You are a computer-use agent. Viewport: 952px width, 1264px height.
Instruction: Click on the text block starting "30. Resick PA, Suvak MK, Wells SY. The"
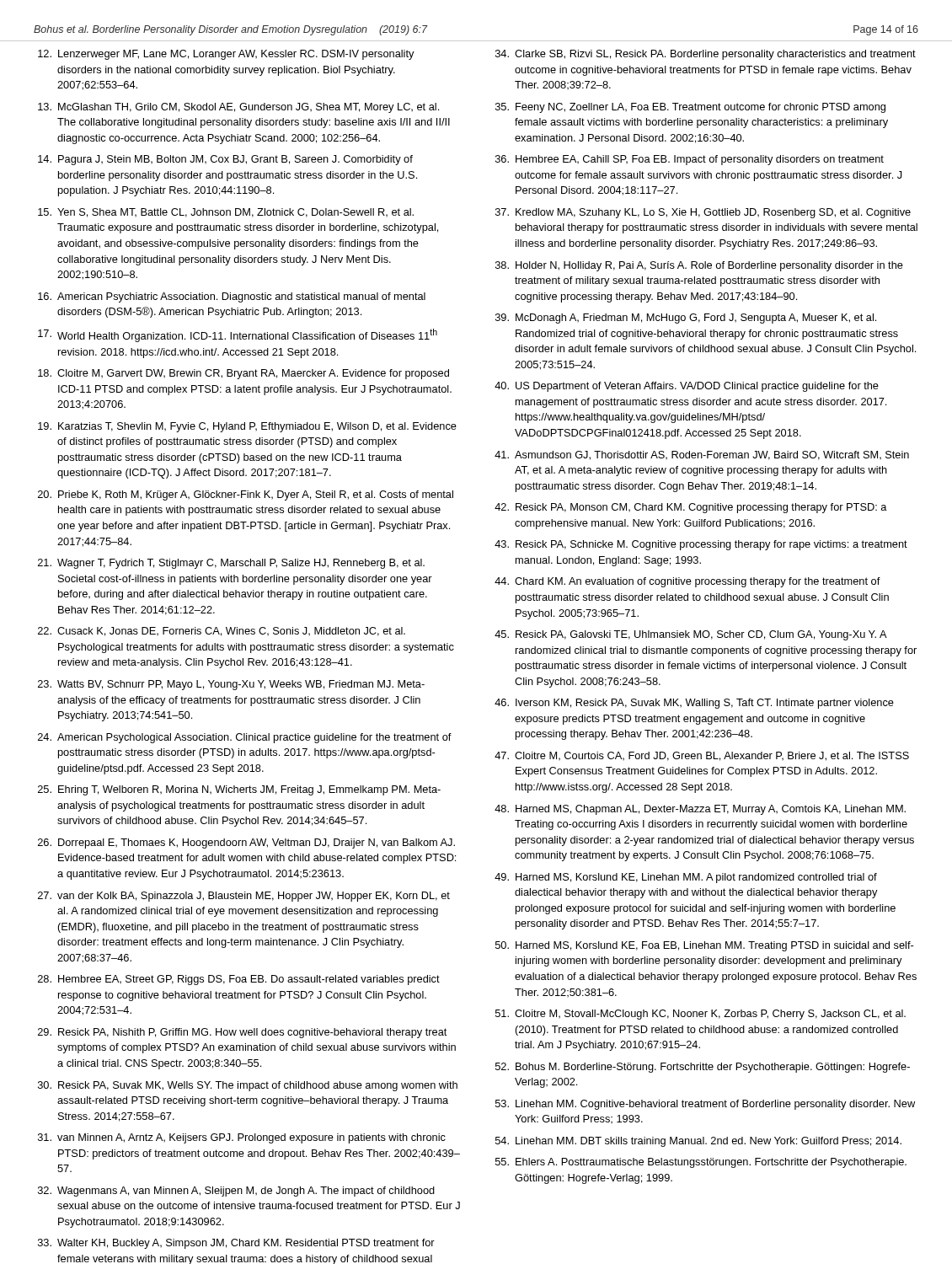247,1101
